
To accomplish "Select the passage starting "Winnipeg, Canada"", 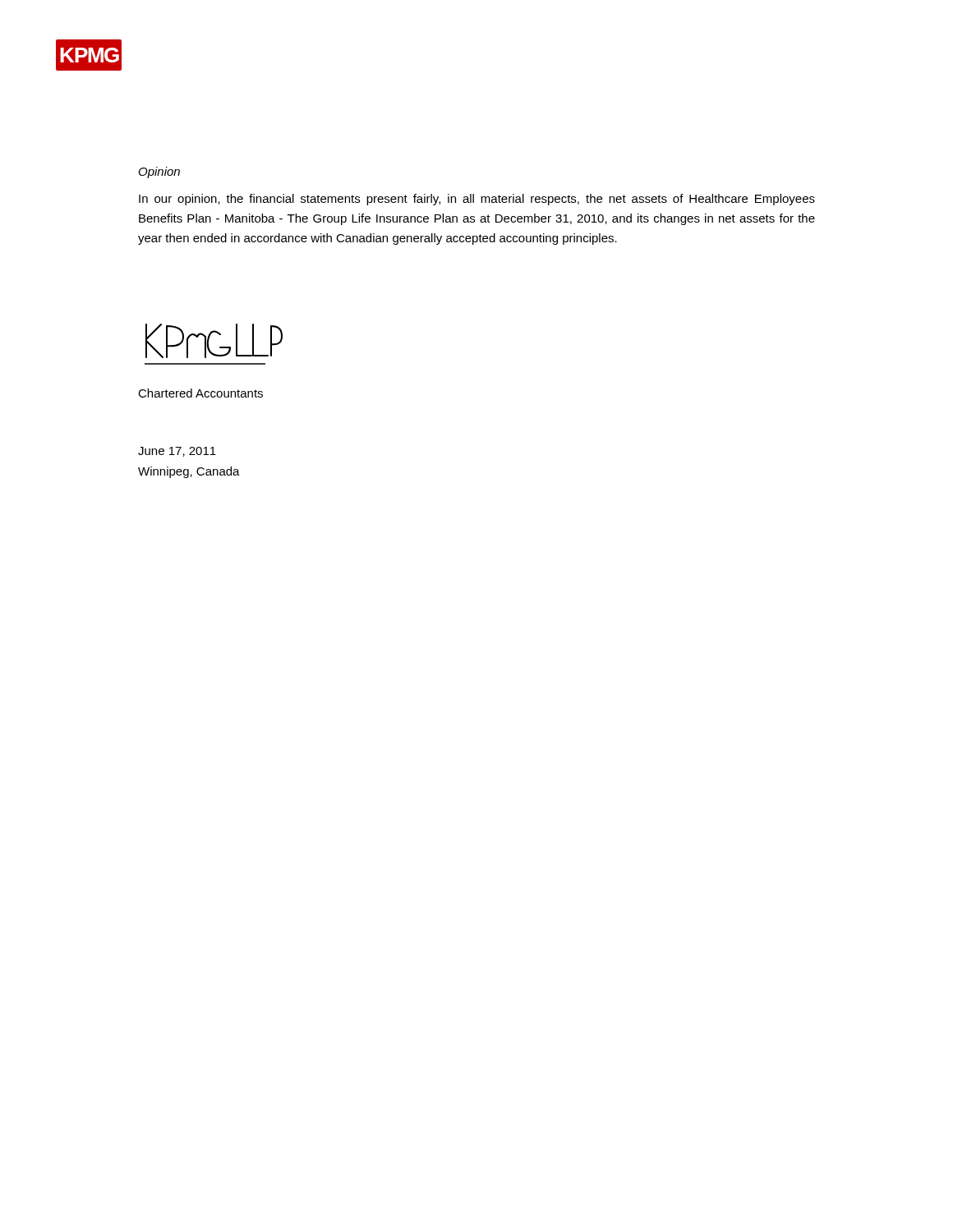I will click(x=189, y=471).
